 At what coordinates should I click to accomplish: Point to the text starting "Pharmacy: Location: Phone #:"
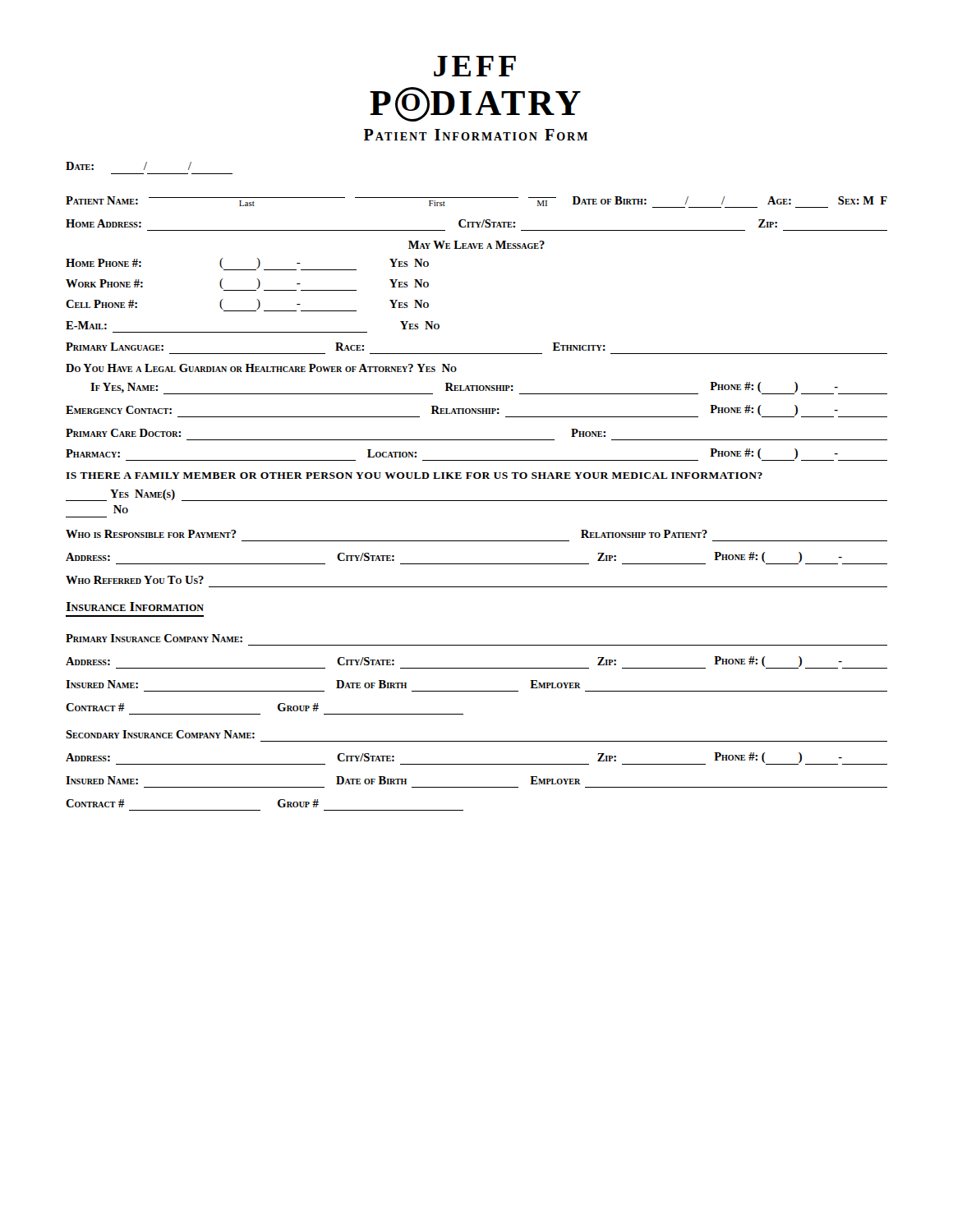click(x=476, y=453)
